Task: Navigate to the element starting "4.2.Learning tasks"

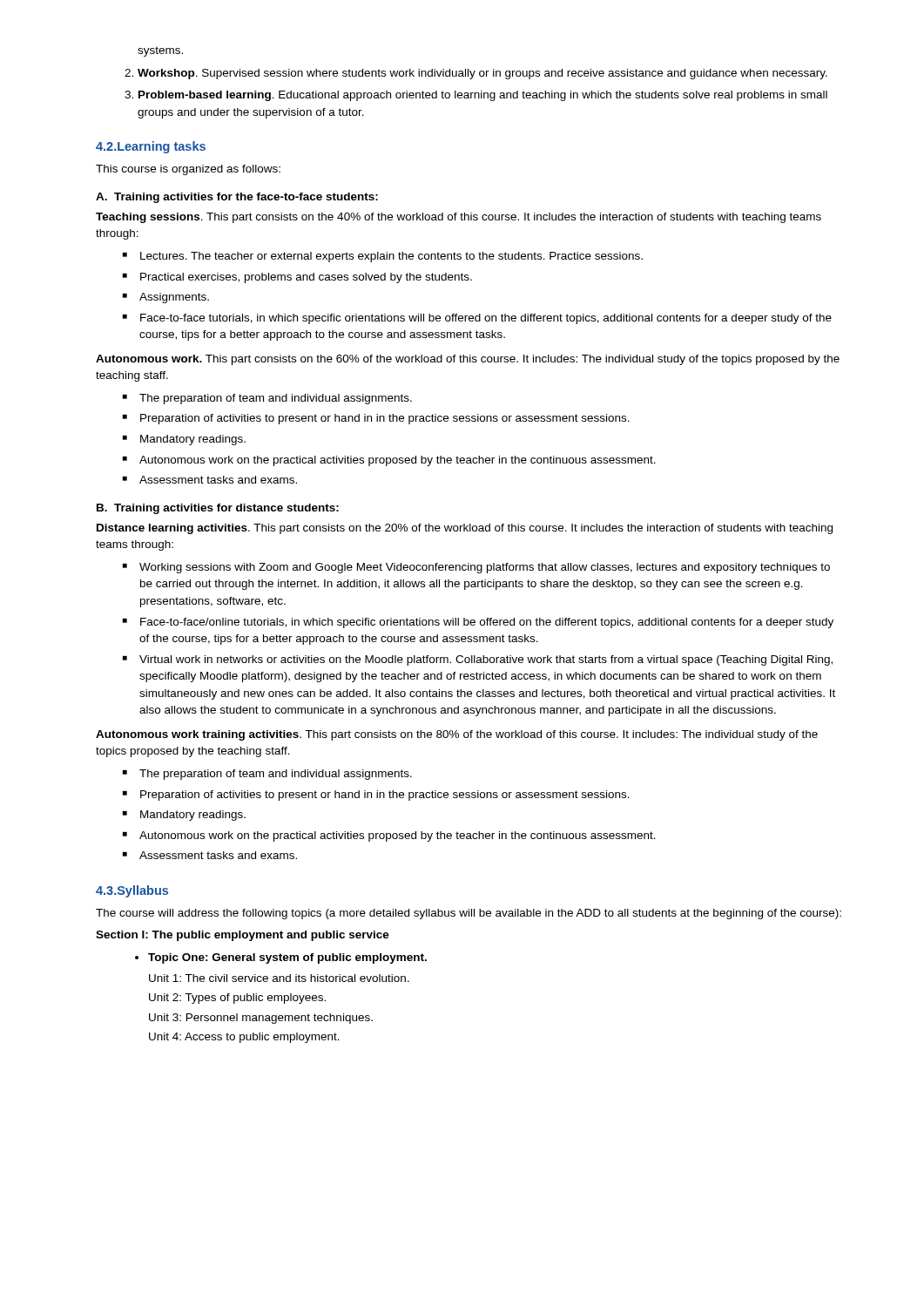Action: (x=151, y=147)
